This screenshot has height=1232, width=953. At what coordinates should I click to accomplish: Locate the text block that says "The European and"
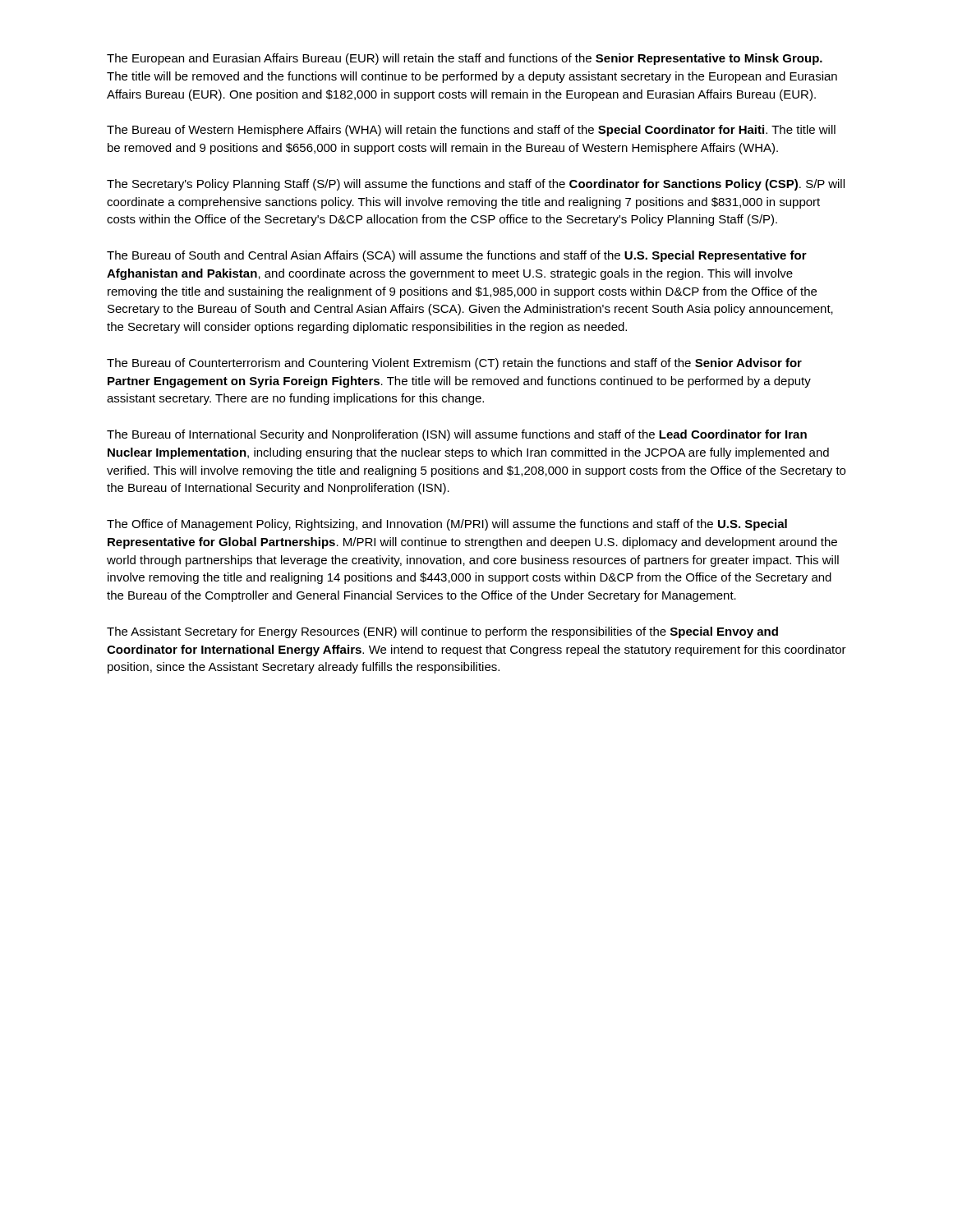tap(472, 76)
